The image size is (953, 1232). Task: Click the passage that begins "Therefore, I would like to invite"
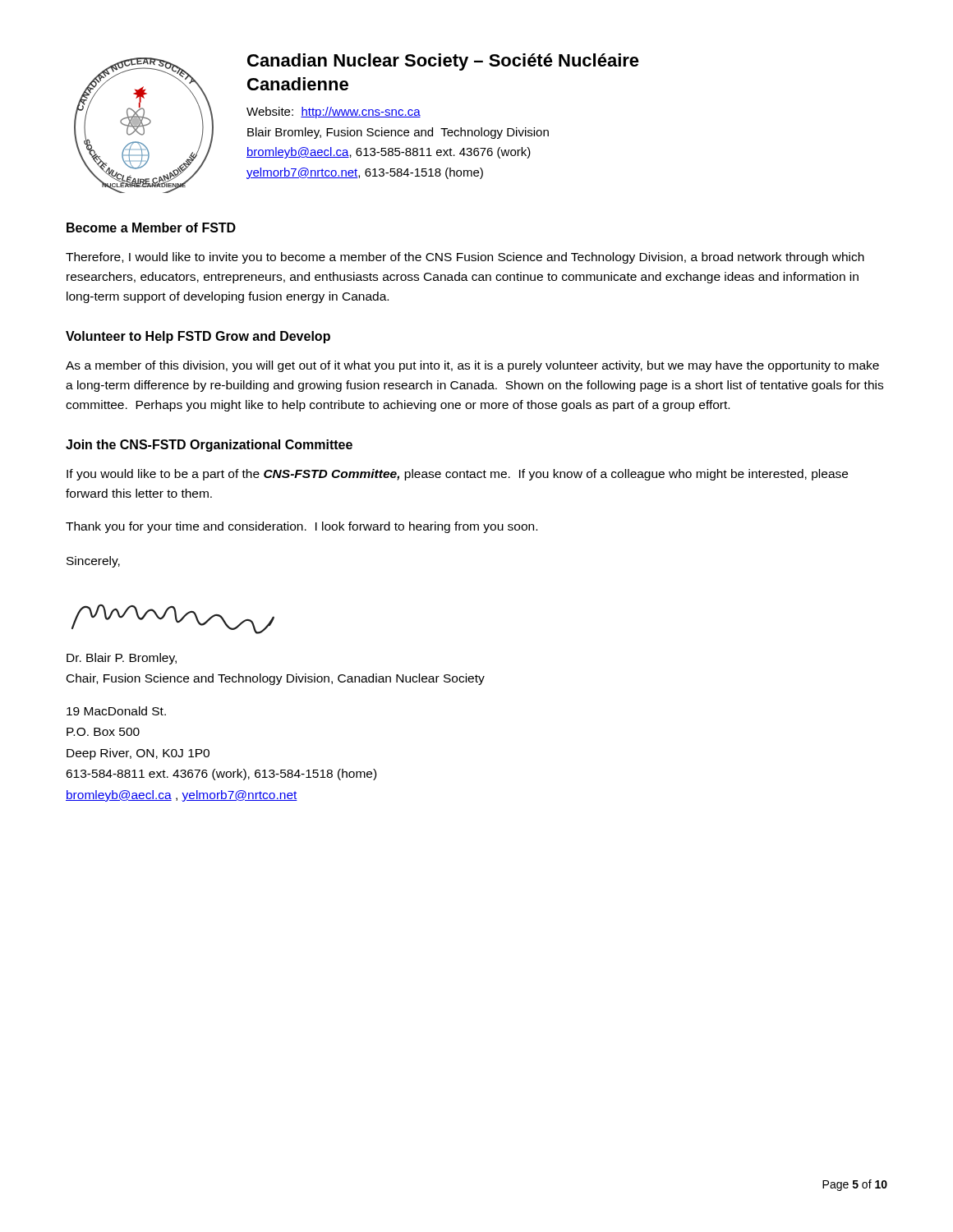coord(465,276)
